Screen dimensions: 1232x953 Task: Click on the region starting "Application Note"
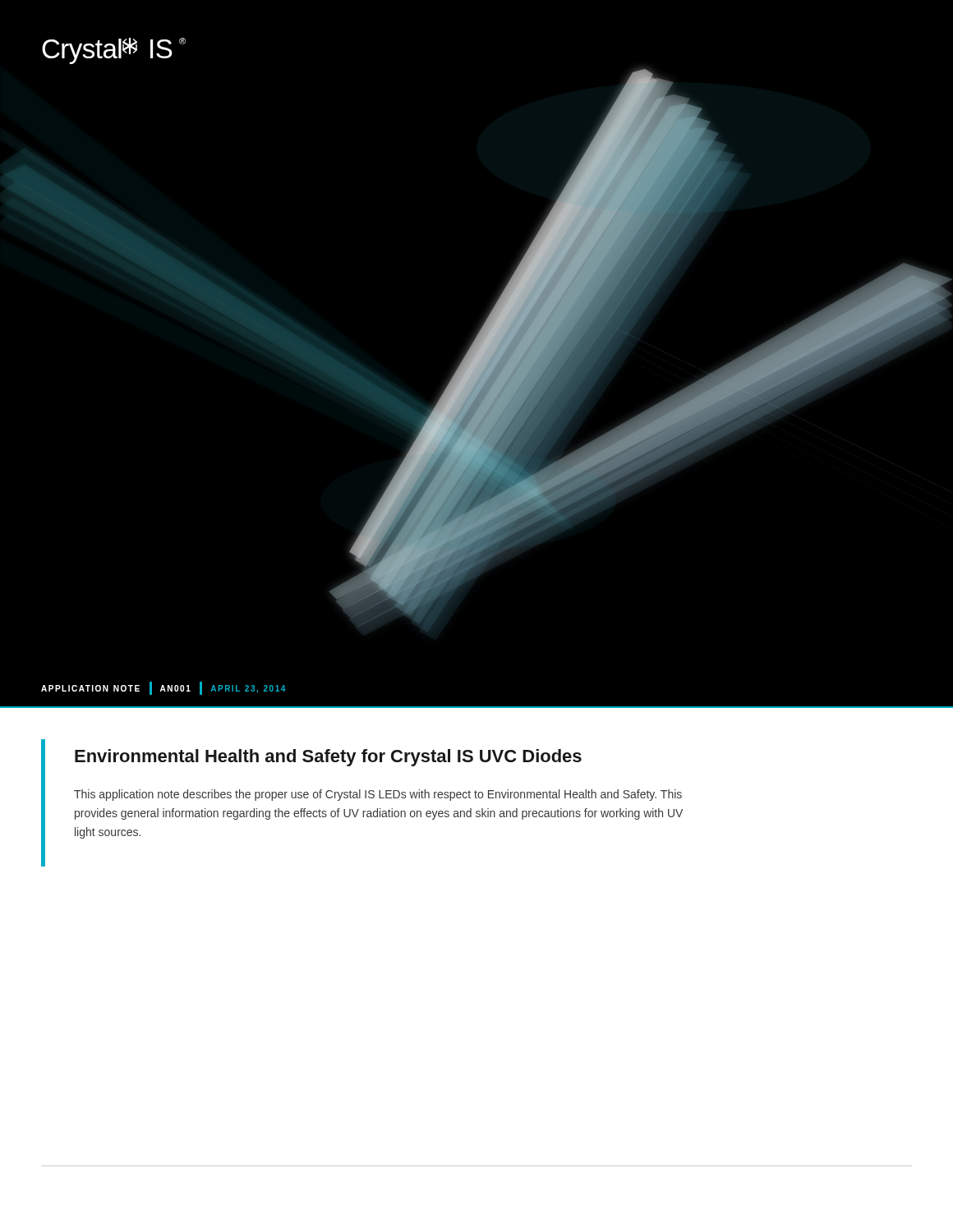(x=91, y=688)
